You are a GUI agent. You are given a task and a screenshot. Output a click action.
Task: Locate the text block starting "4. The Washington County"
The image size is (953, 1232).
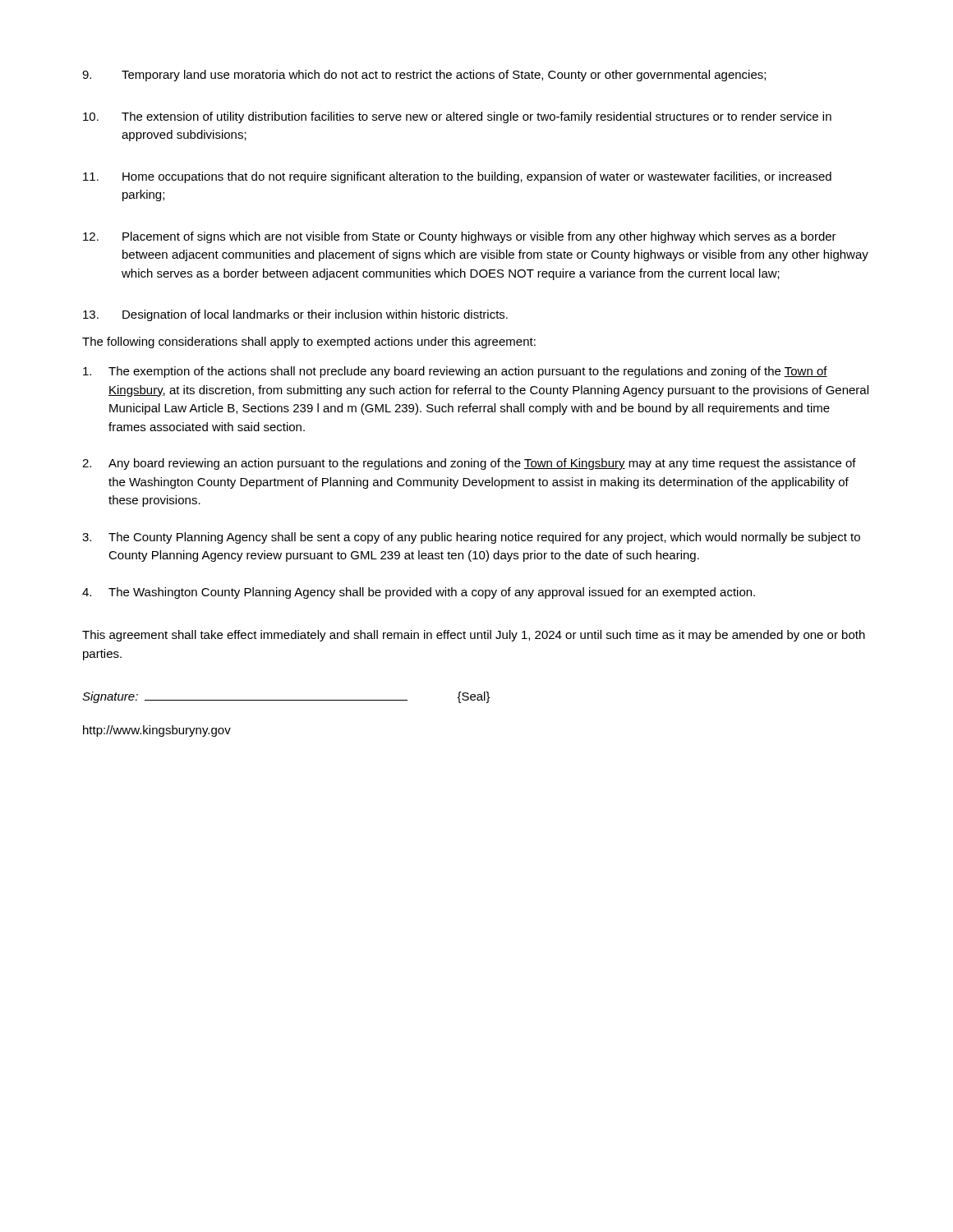[x=476, y=592]
